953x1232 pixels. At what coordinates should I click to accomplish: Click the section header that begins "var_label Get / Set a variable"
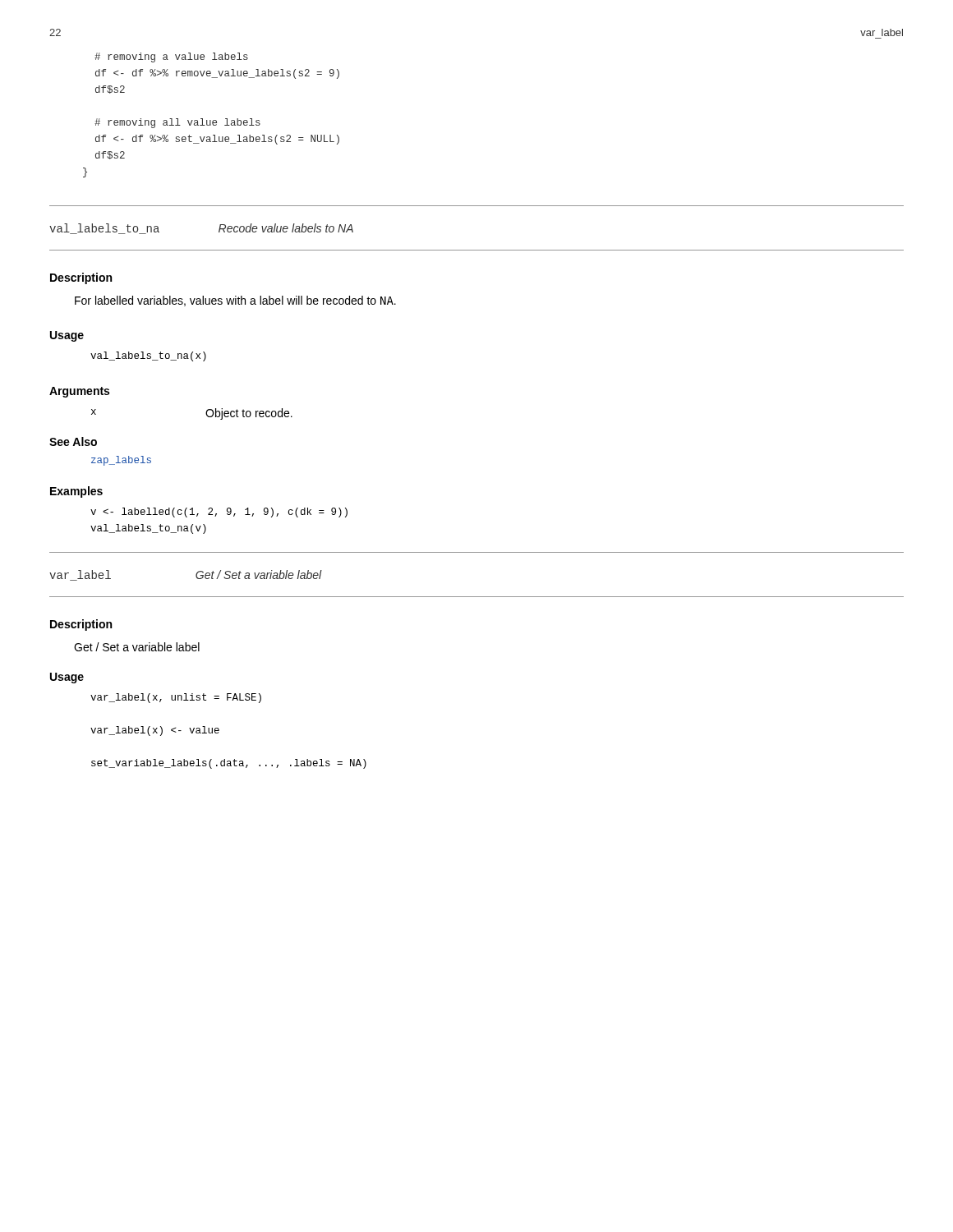pos(78,579)
